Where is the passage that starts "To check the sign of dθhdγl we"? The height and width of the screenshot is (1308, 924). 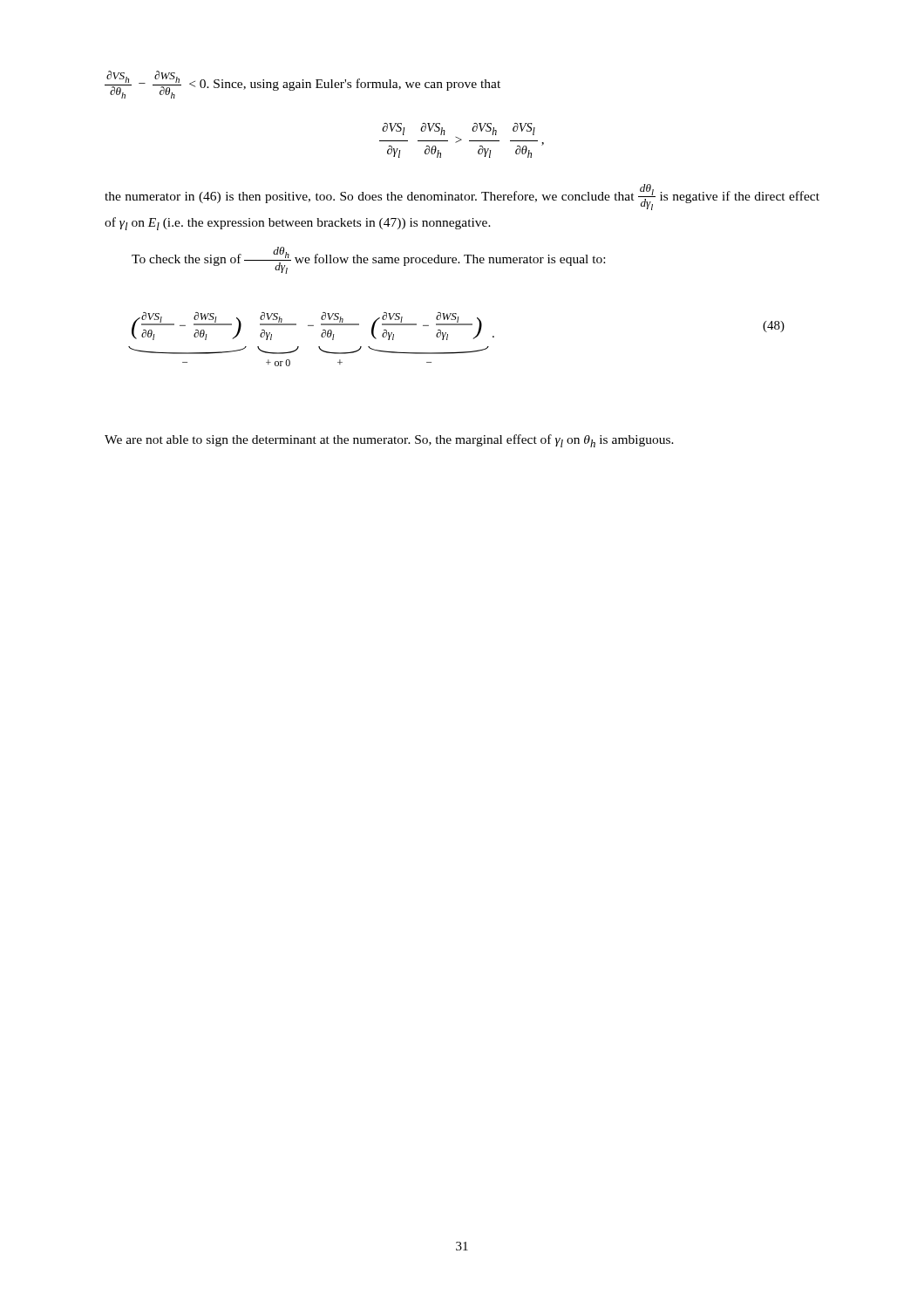pos(369,260)
